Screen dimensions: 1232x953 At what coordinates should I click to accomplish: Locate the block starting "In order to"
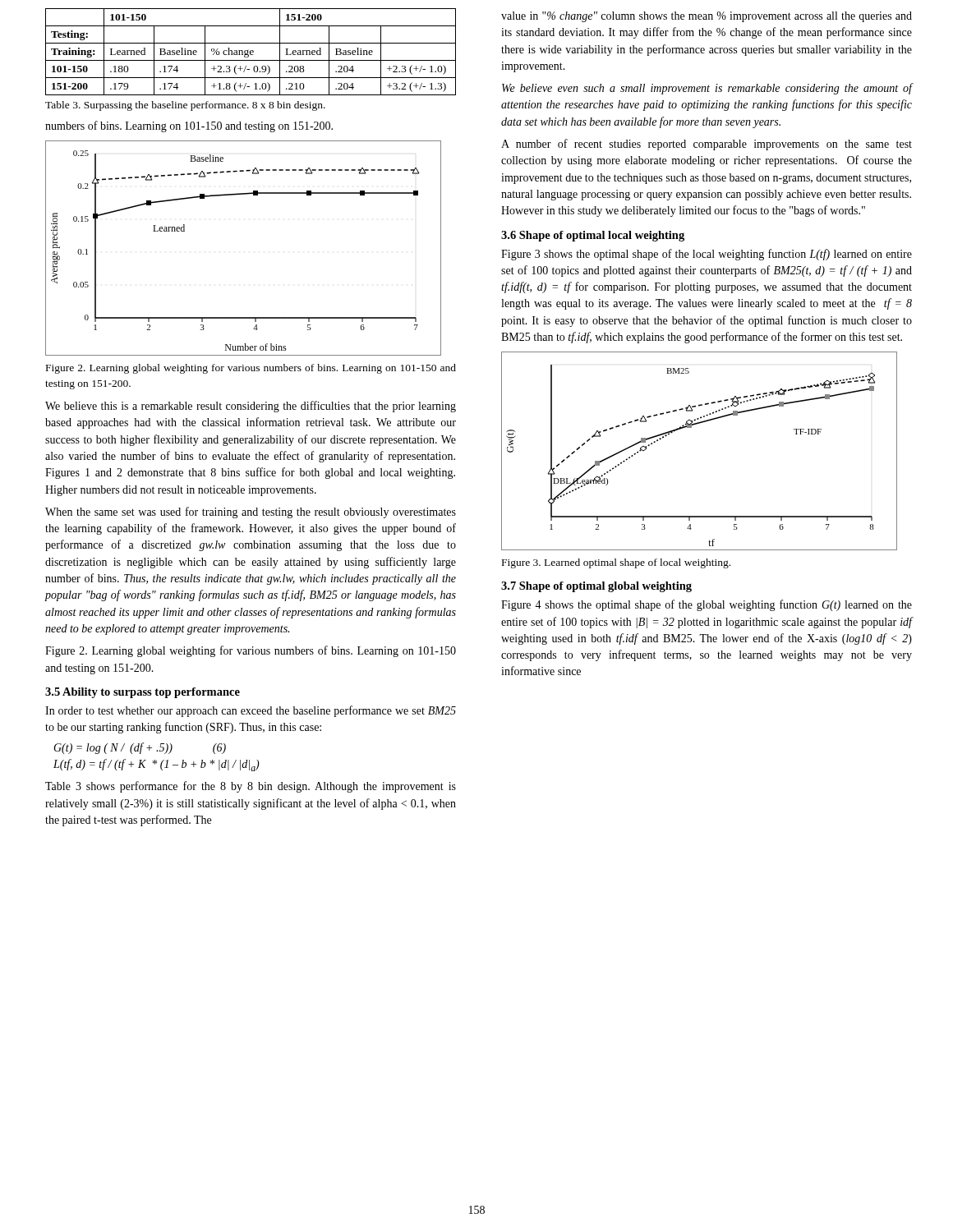251,719
